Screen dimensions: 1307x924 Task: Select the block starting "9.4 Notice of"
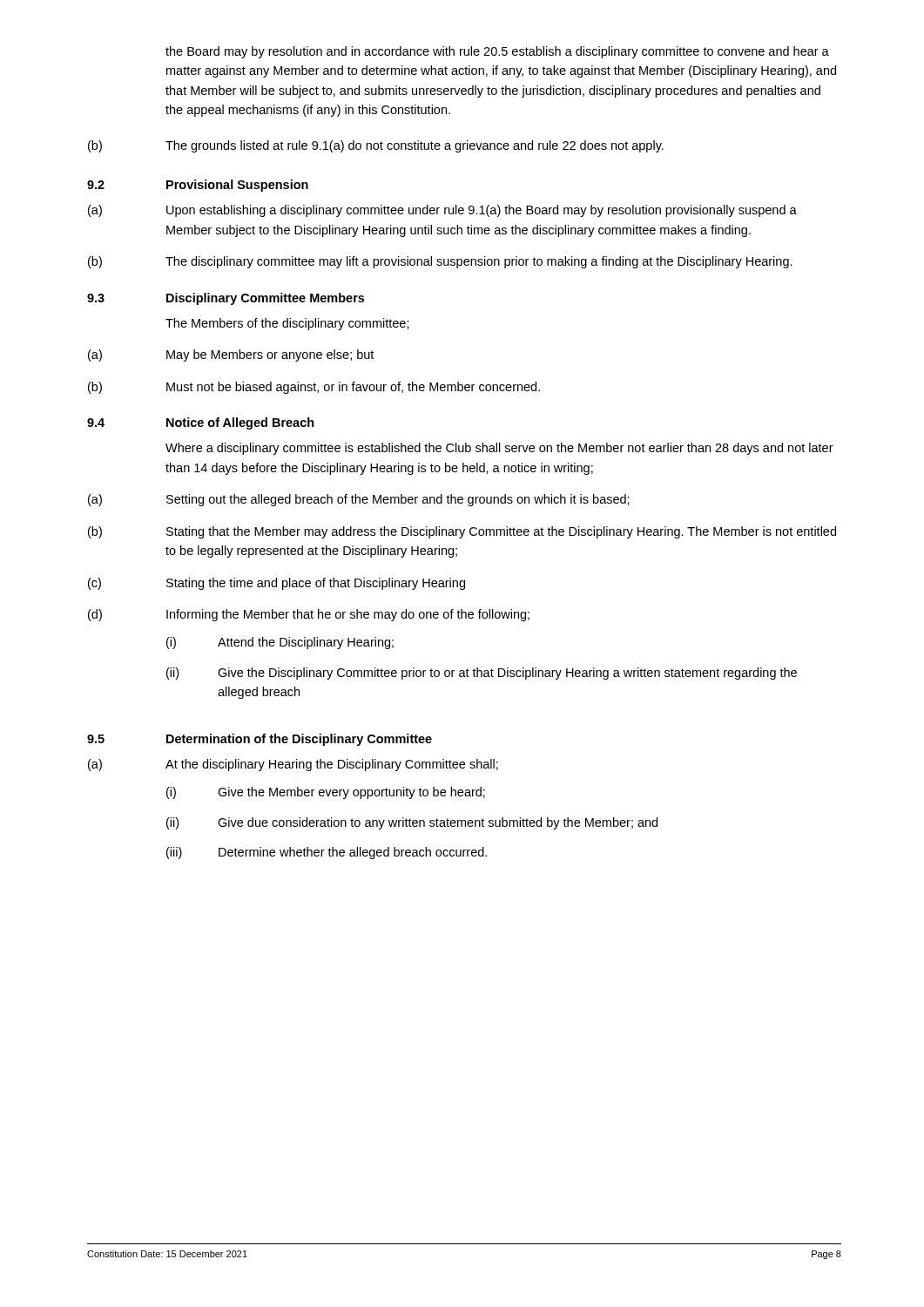[201, 423]
